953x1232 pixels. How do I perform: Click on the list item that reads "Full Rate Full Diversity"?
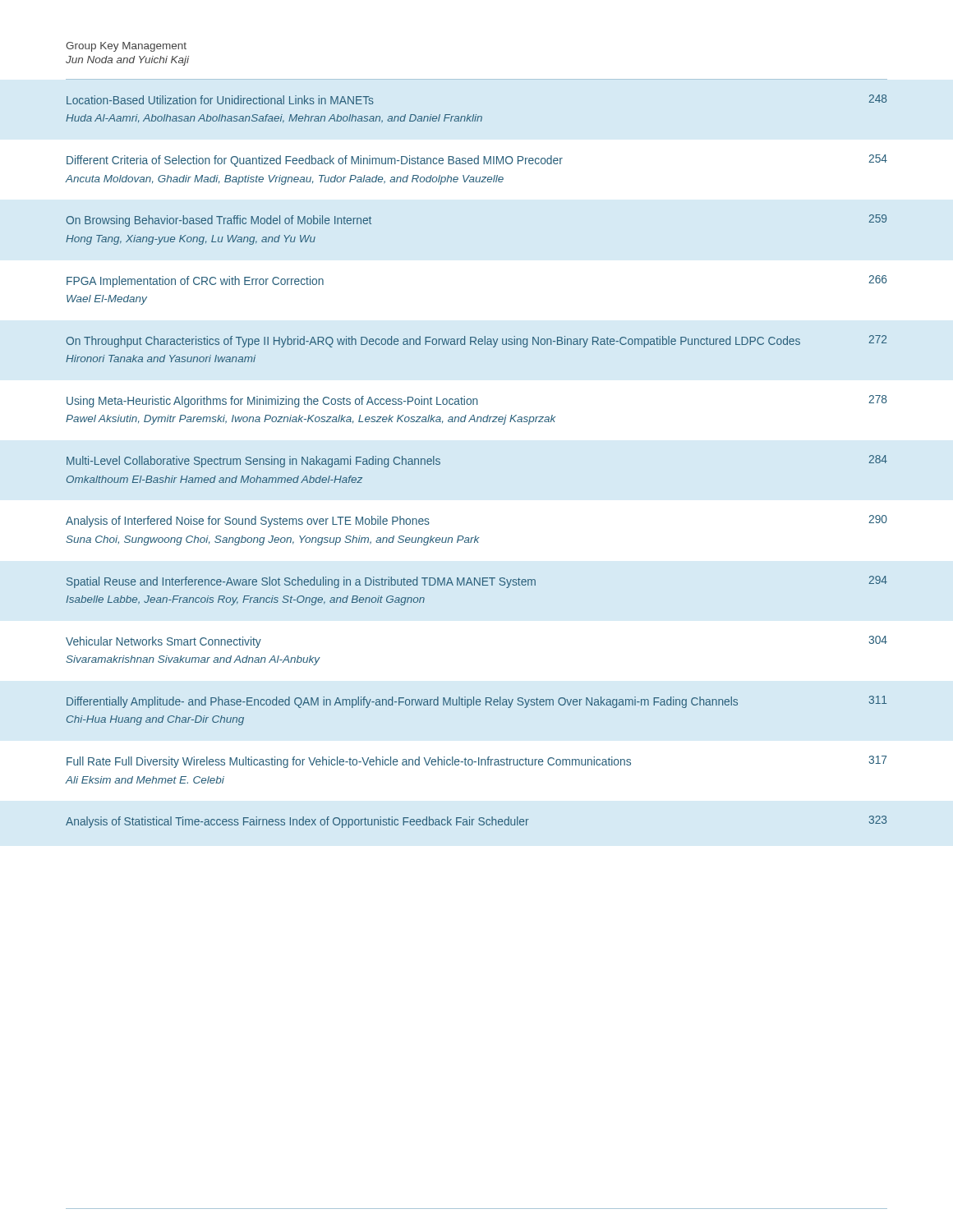coord(476,771)
